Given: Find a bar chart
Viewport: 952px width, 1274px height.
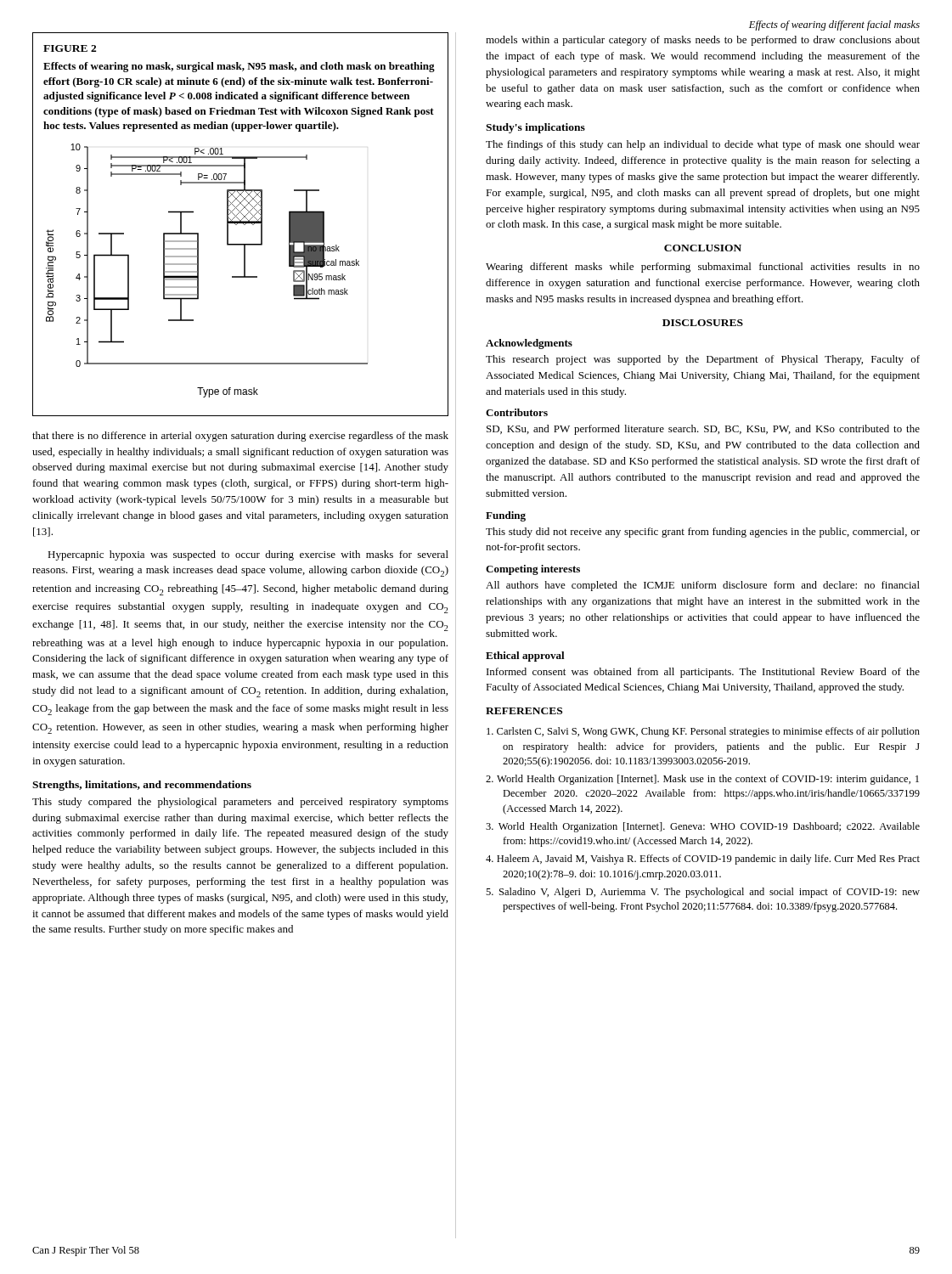Looking at the screenshot, I should pos(240,273).
